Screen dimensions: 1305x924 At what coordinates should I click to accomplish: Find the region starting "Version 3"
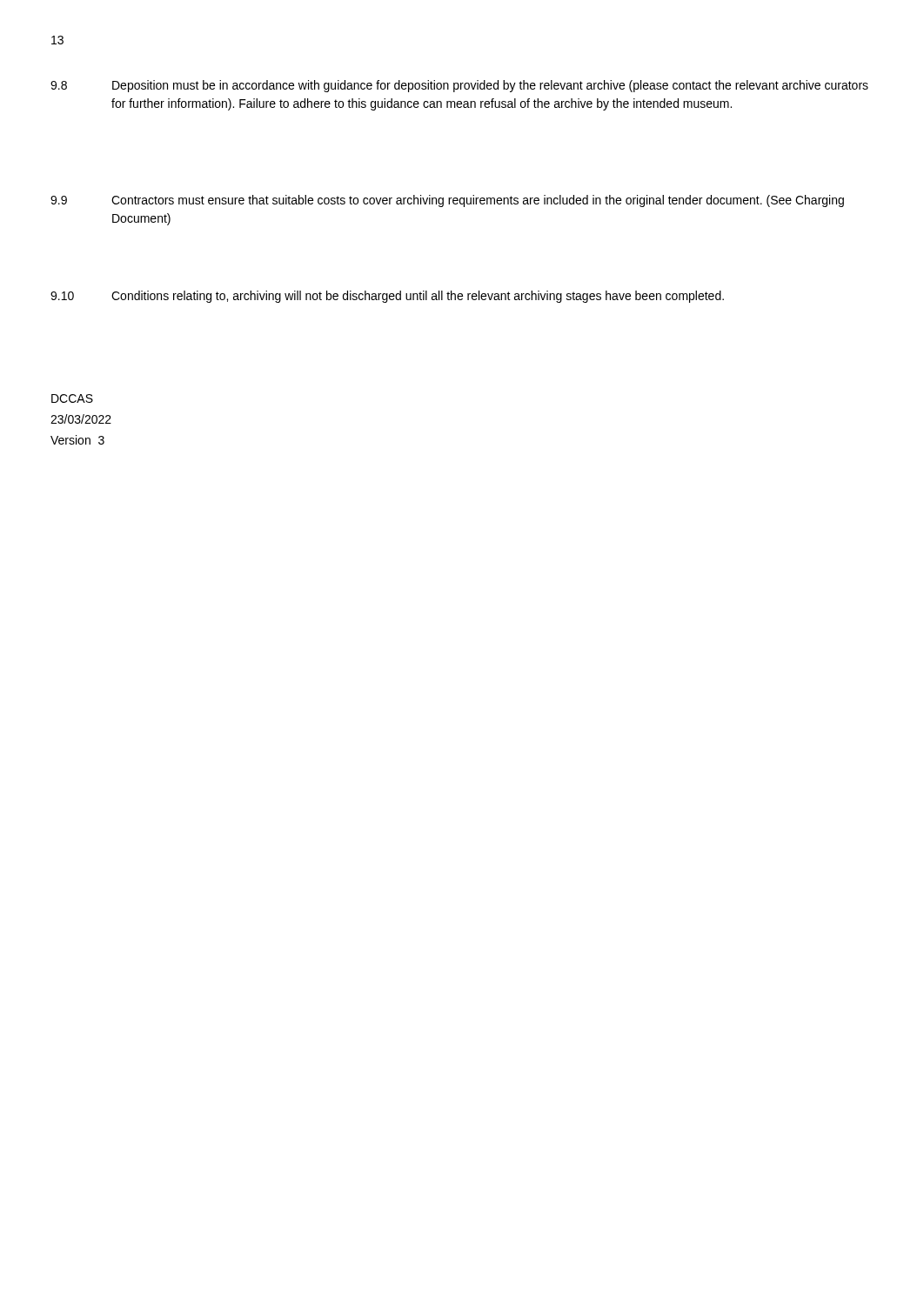[x=78, y=440]
